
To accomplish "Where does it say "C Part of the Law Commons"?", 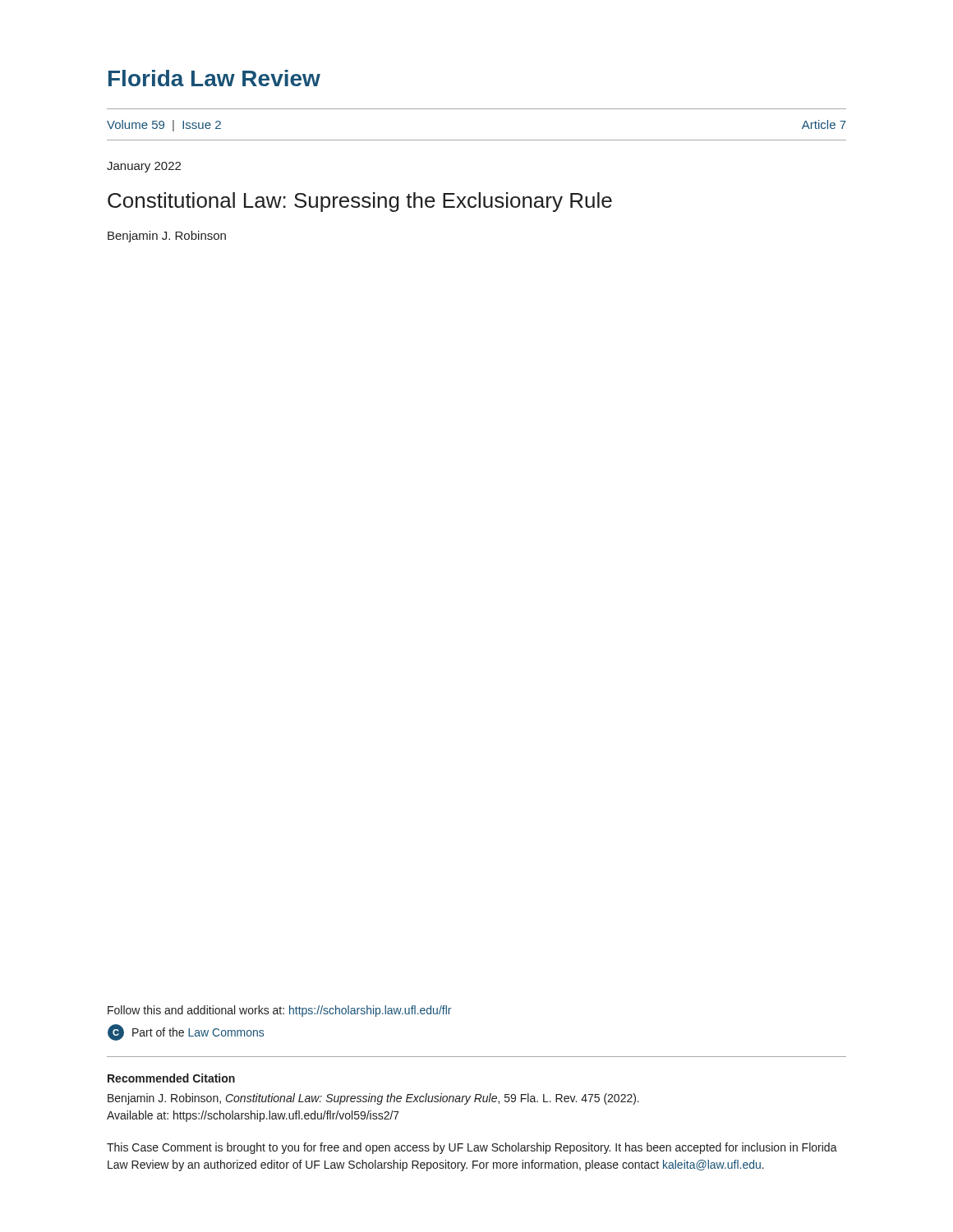I will (x=186, y=1032).
